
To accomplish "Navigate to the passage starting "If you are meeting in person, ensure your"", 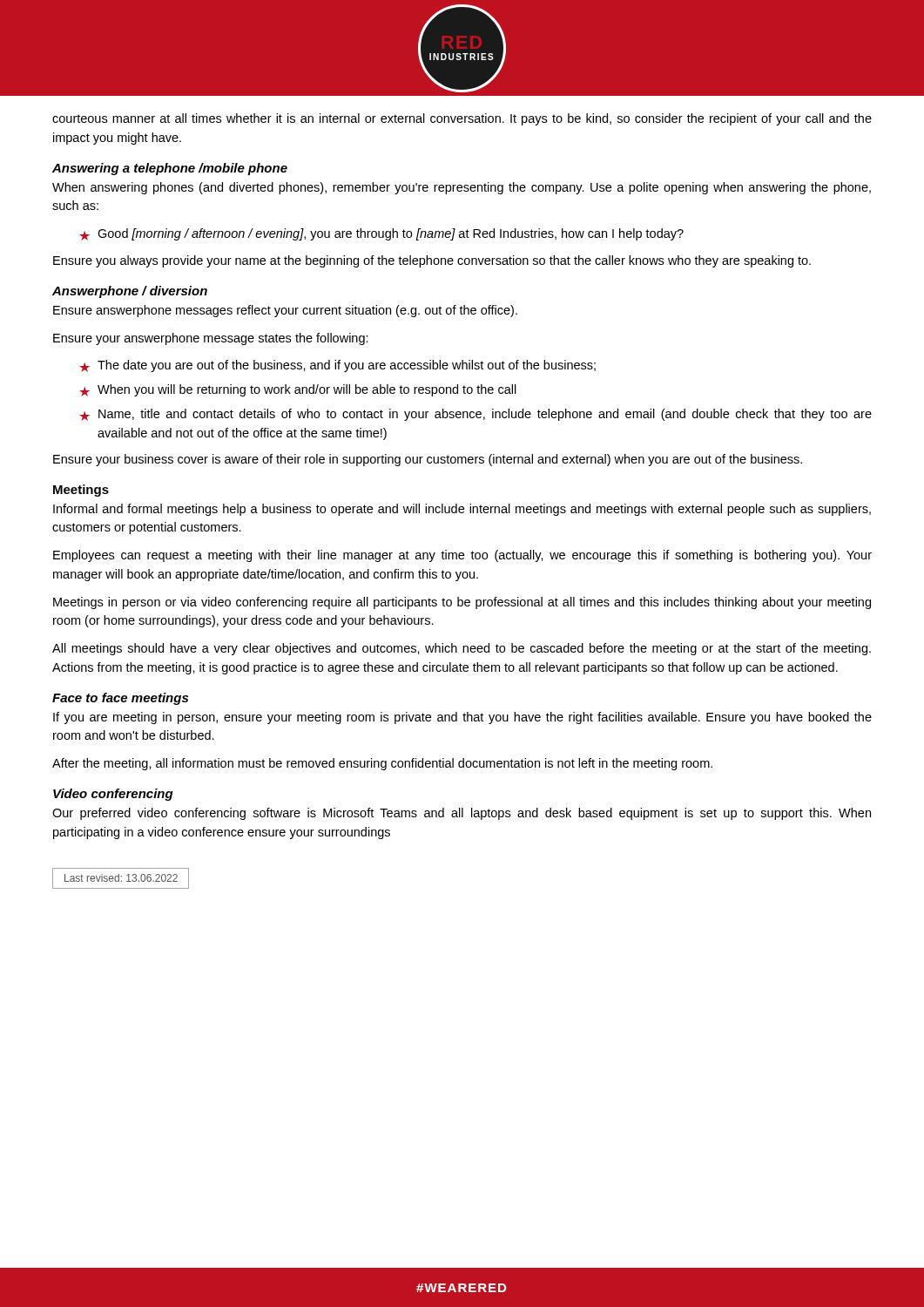I will (462, 726).
